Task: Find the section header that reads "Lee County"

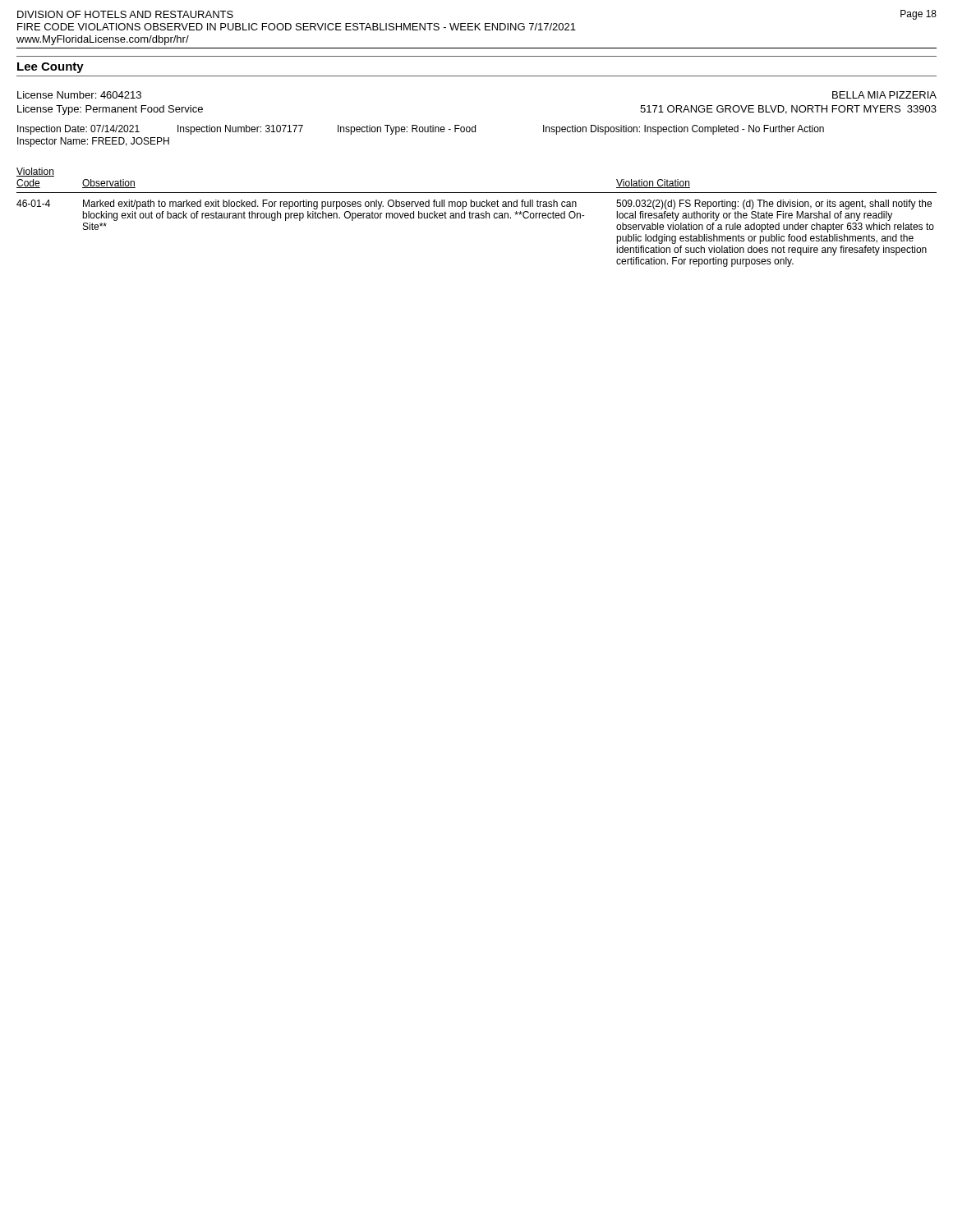Action: 50,66
